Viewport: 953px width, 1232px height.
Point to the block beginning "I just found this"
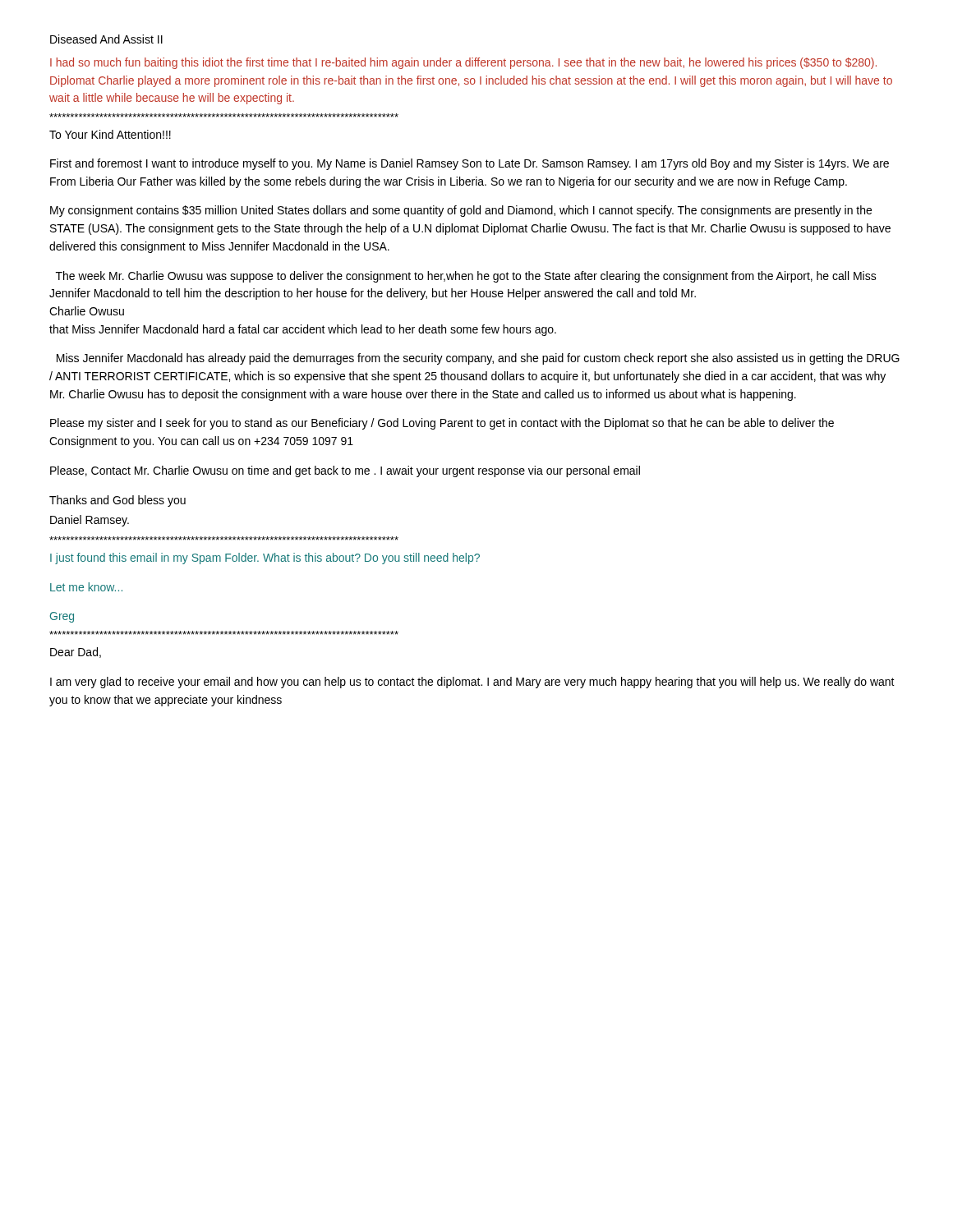[476, 558]
